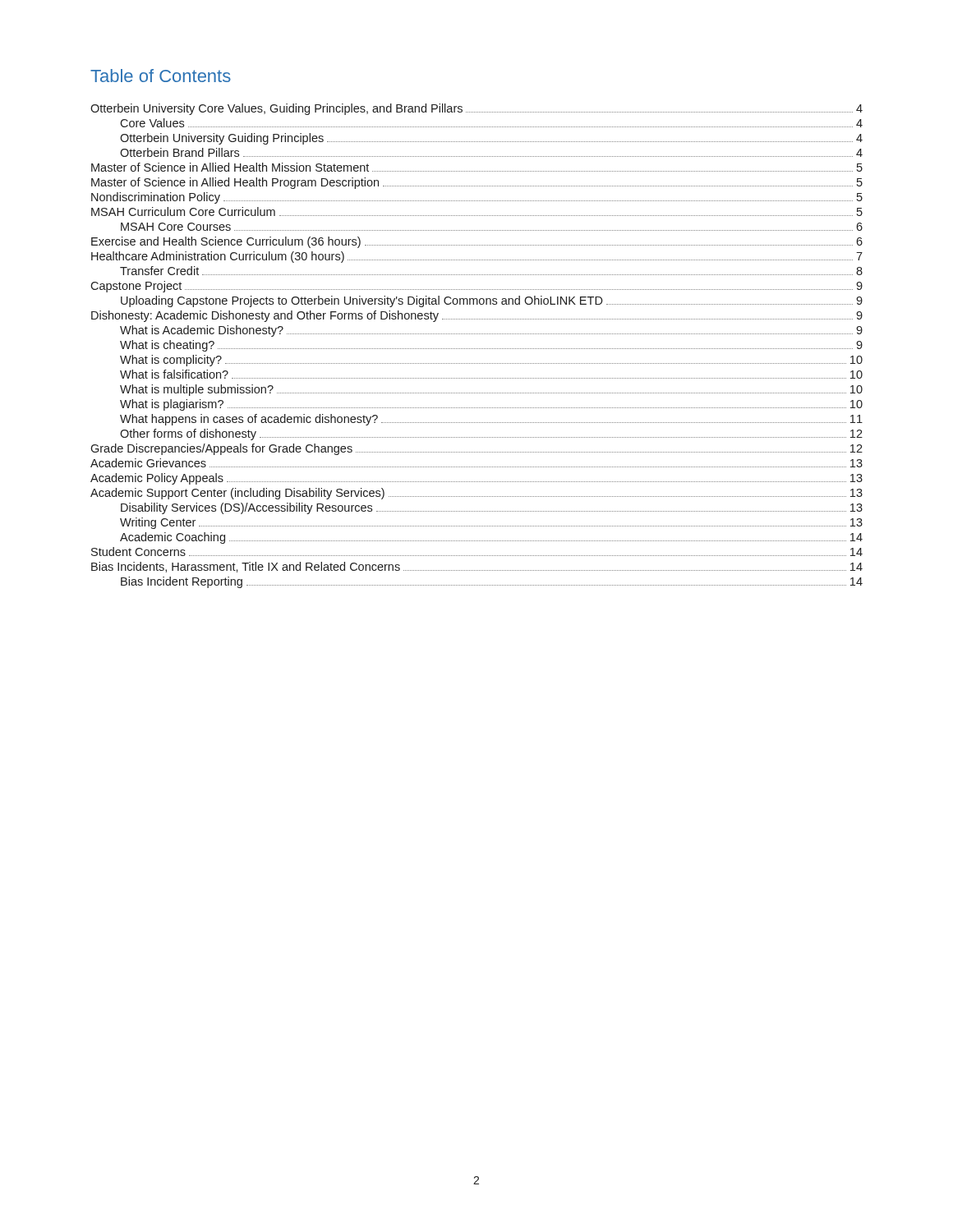The image size is (953, 1232).
Task: Where is the passage that starts "Disability Services (DS)/Accessibility Resources"?
Action: point(476,508)
